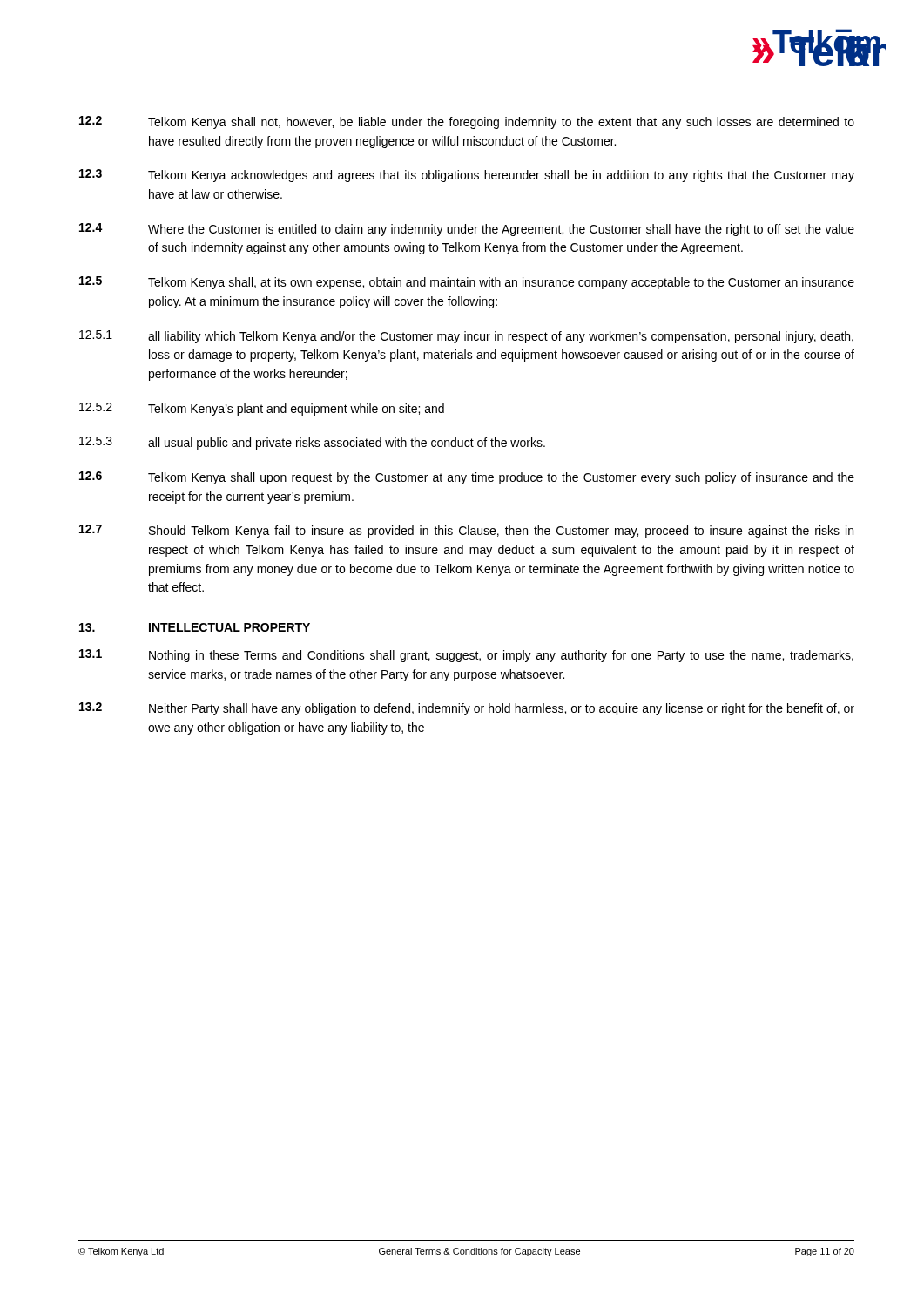Locate the logo
The width and height of the screenshot is (924, 1307).
click(x=817, y=43)
